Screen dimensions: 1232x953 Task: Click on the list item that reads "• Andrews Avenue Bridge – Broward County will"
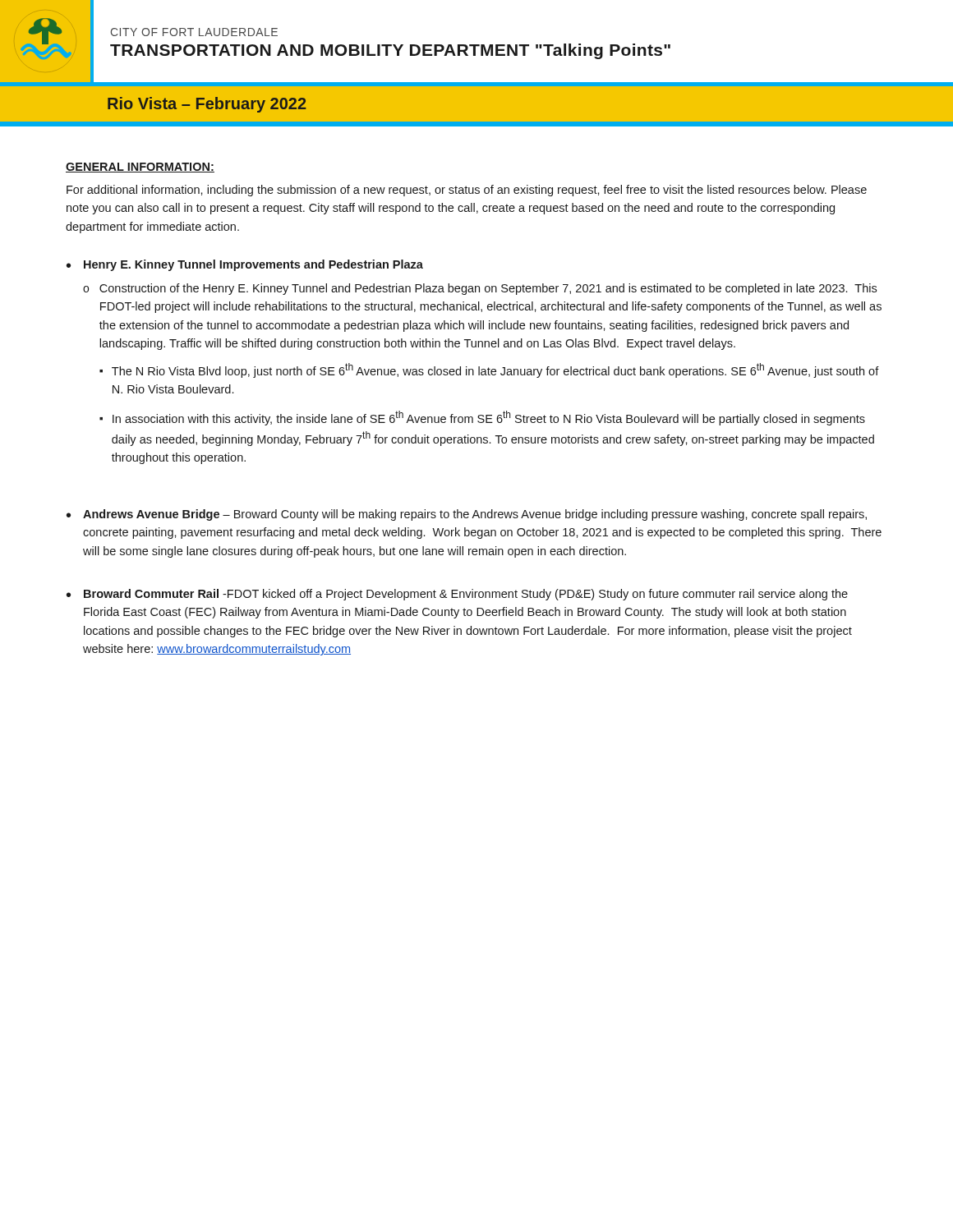pos(476,532)
